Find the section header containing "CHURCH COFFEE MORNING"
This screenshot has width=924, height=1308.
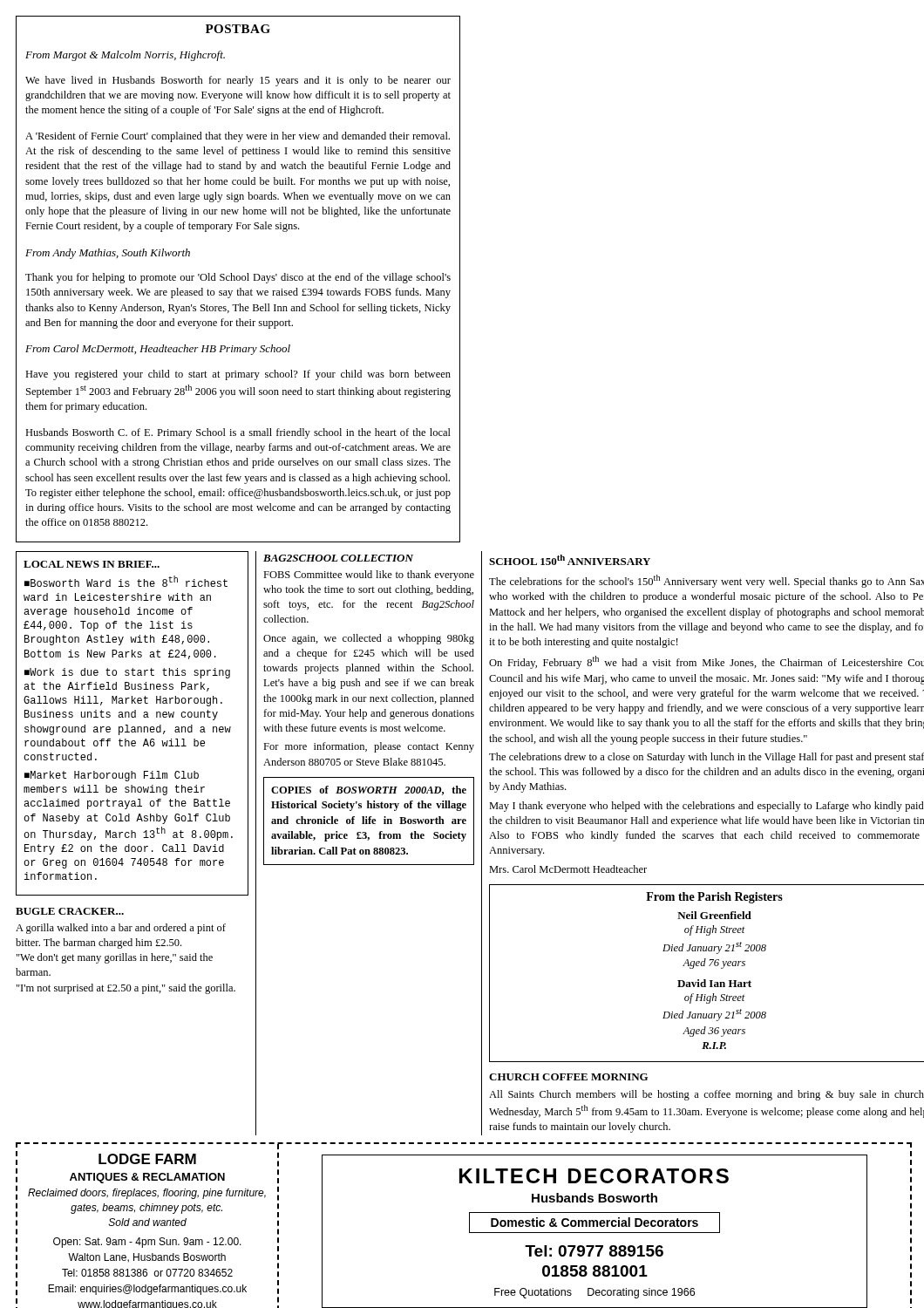point(569,1076)
